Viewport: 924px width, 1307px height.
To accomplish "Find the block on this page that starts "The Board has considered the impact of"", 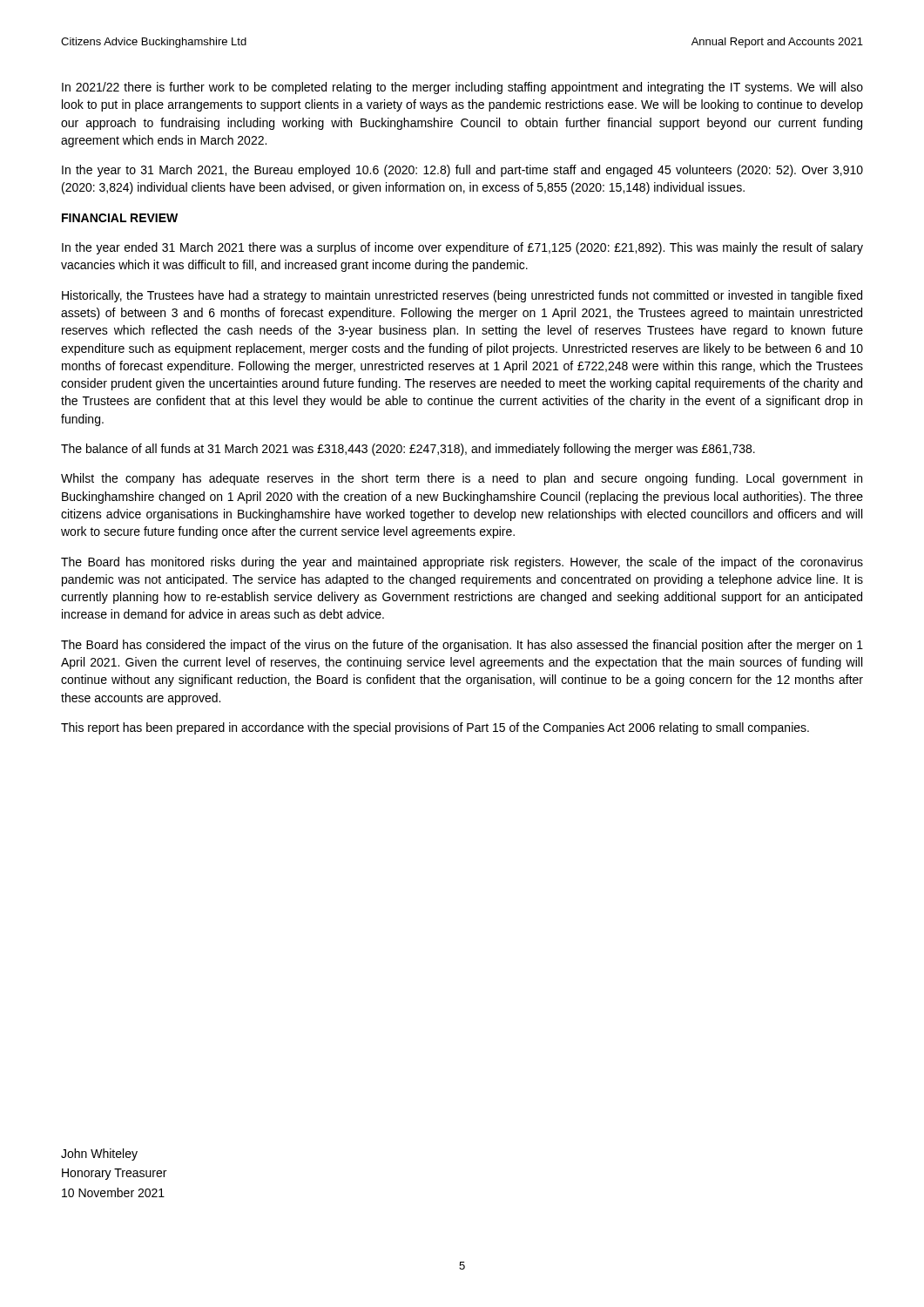I will click(462, 671).
